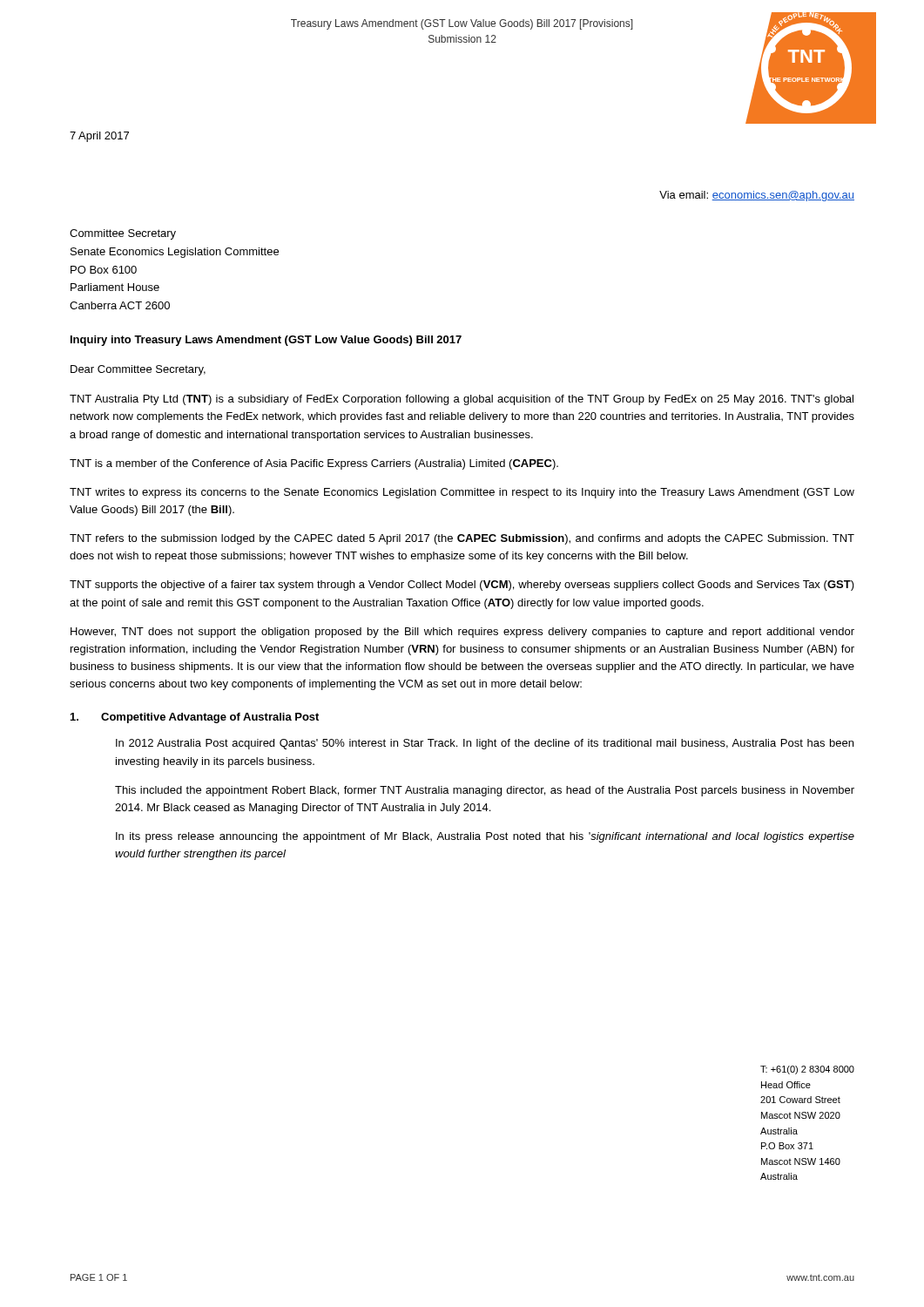This screenshot has height=1307, width=924.
Task: Select the text block with the text "TNT refers to the submission"
Action: [x=462, y=547]
